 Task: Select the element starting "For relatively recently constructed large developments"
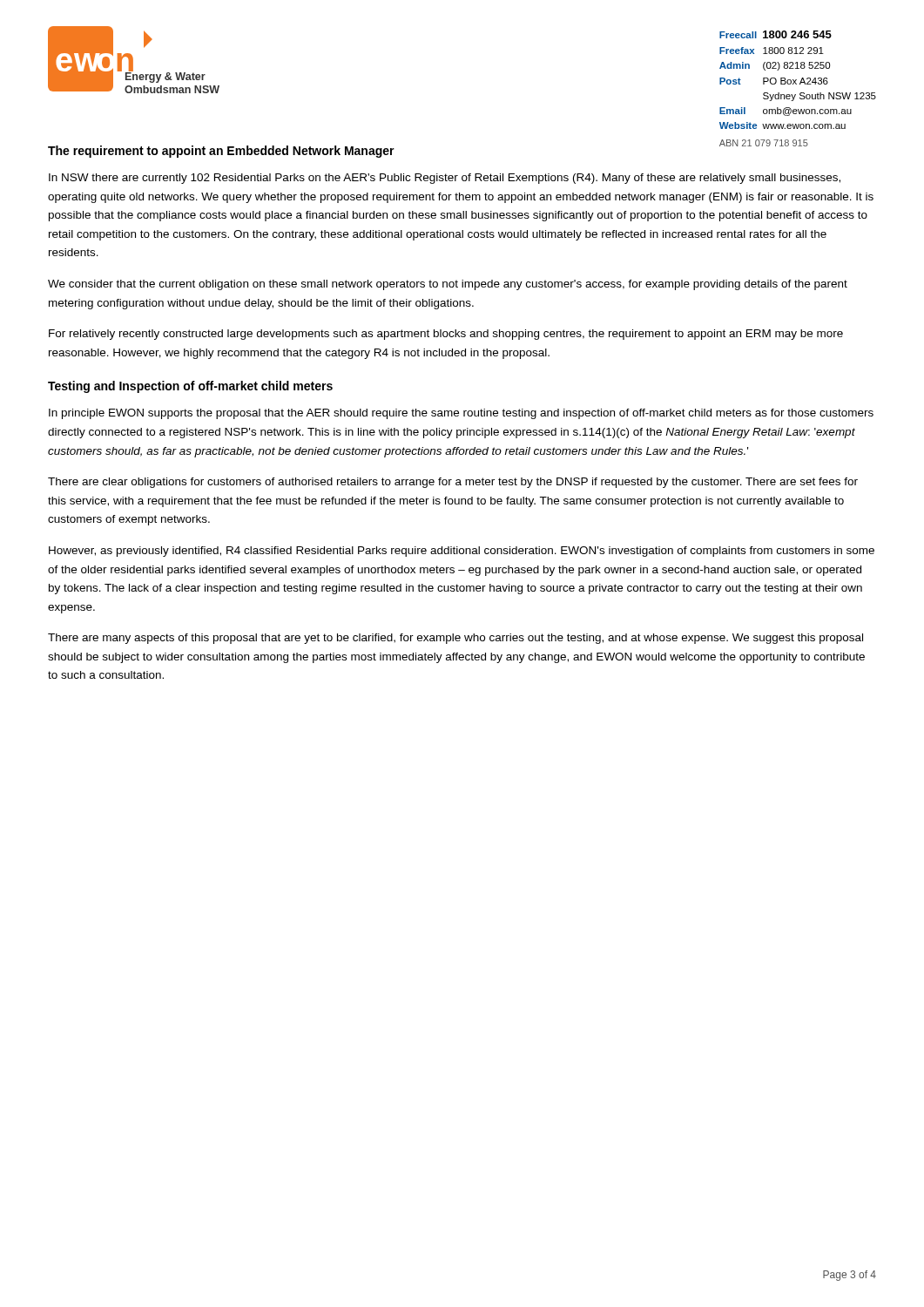click(446, 343)
